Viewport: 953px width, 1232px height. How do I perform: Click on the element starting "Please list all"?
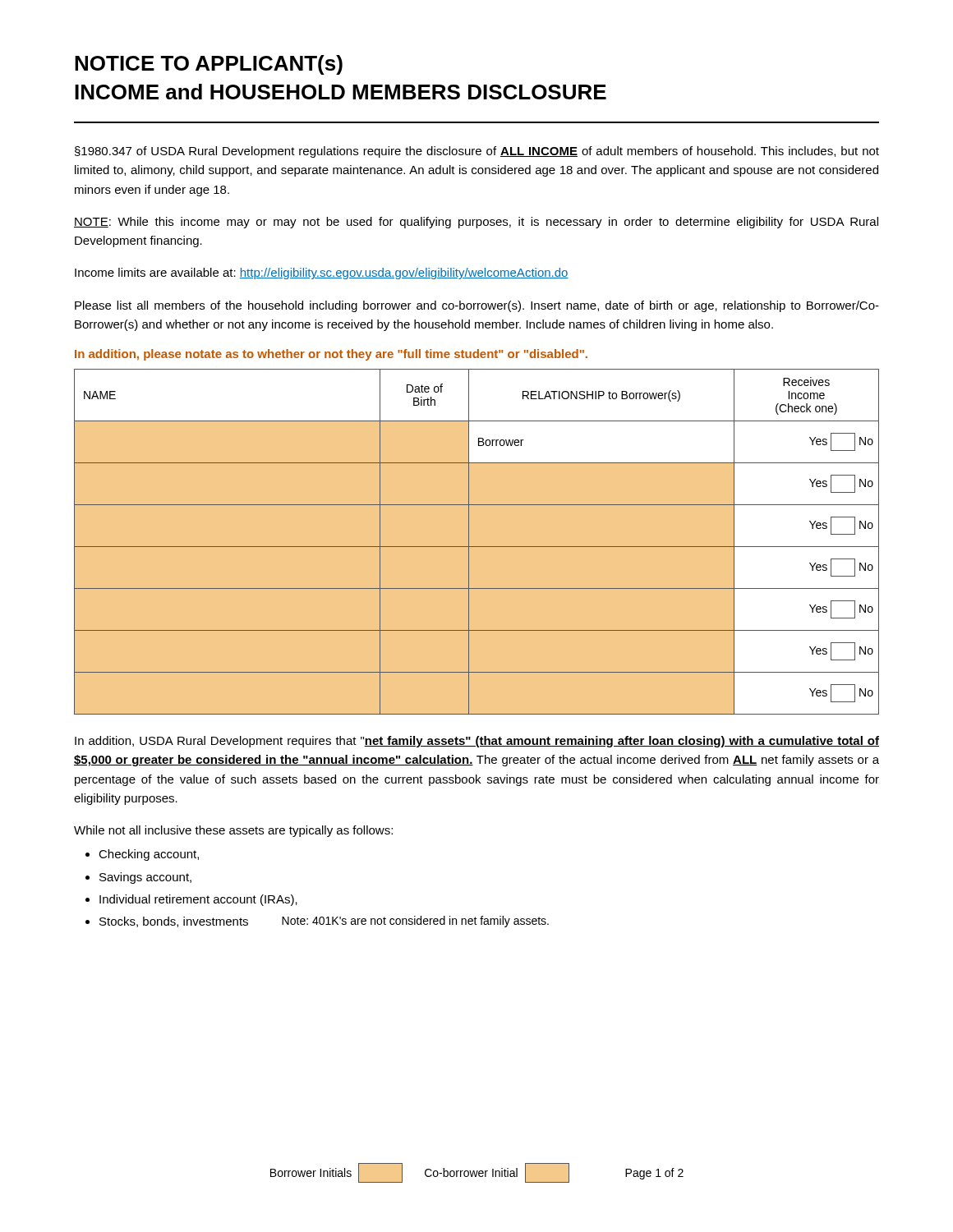tap(476, 314)
